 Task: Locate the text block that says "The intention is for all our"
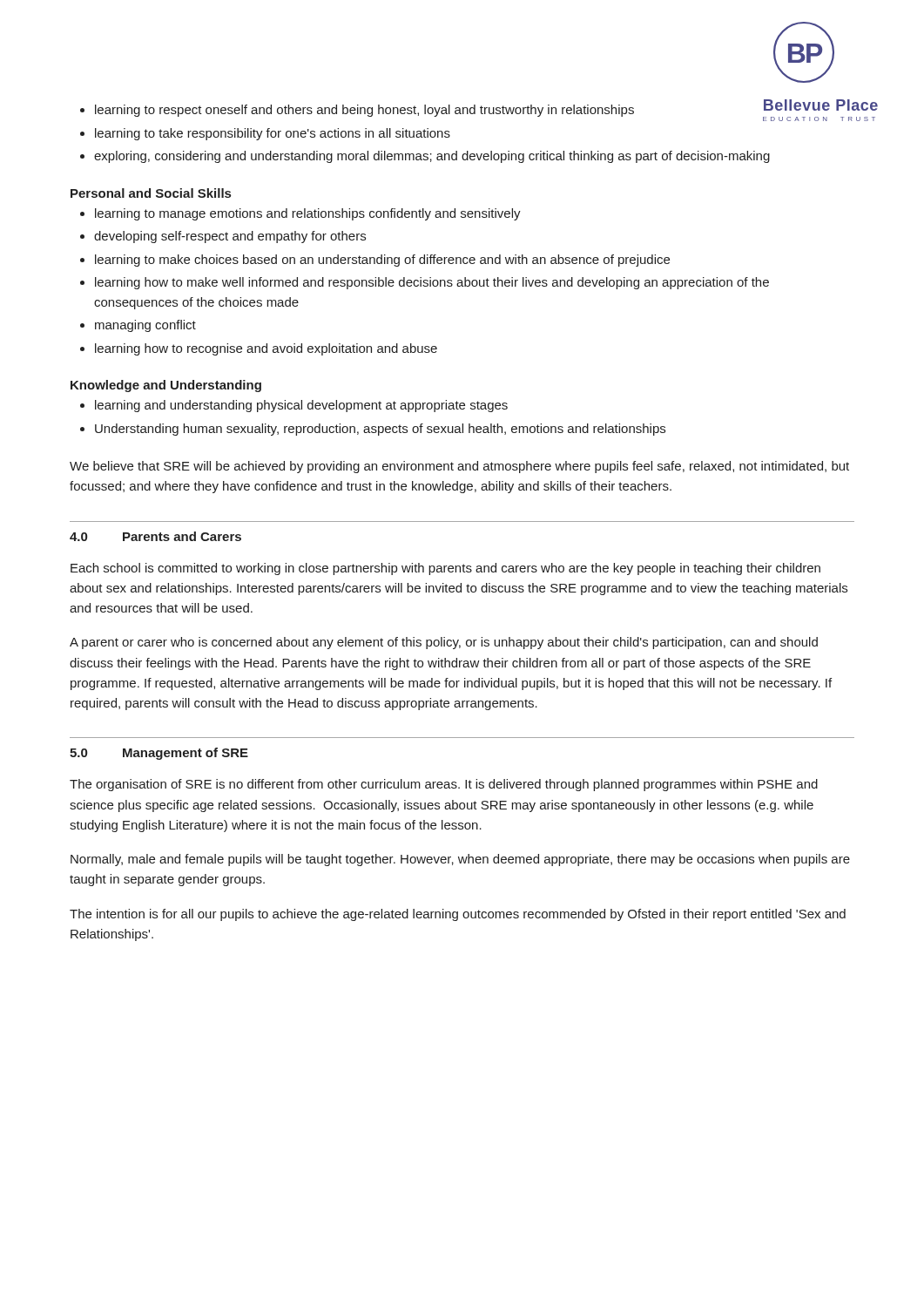point(458,923)
